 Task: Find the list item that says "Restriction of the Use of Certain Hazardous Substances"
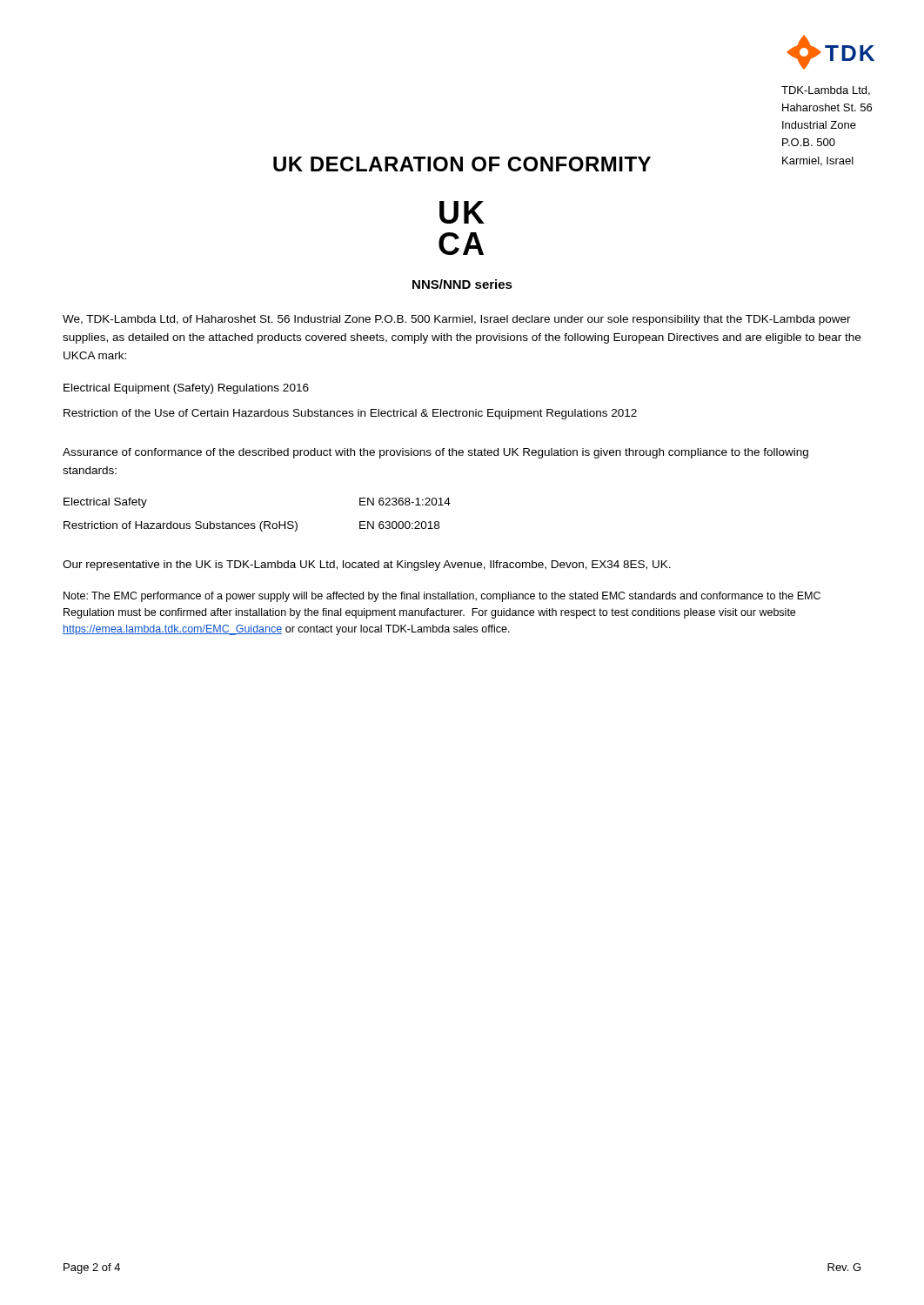350,413
